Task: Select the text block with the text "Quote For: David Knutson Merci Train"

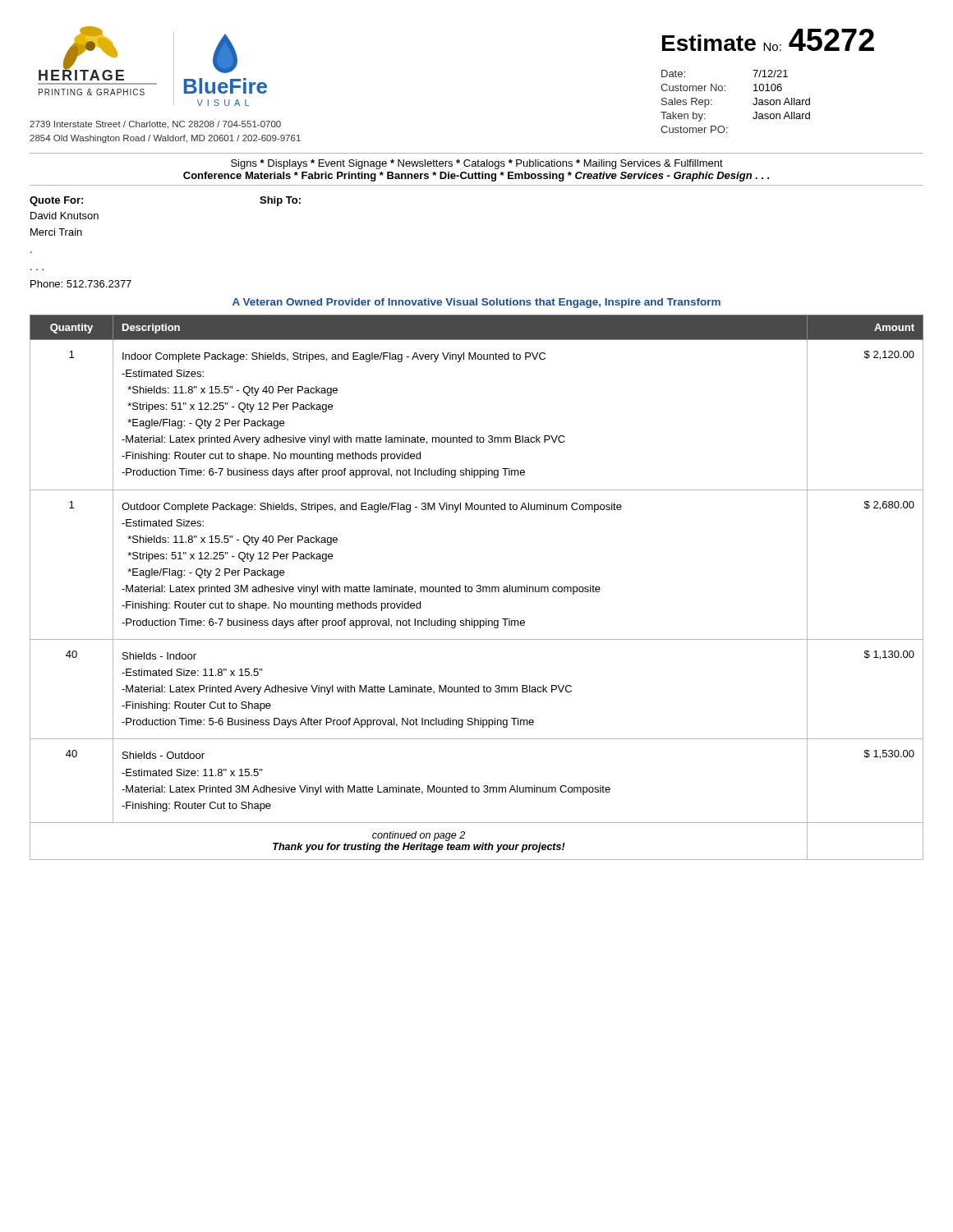Action: (x=56, y=201)
